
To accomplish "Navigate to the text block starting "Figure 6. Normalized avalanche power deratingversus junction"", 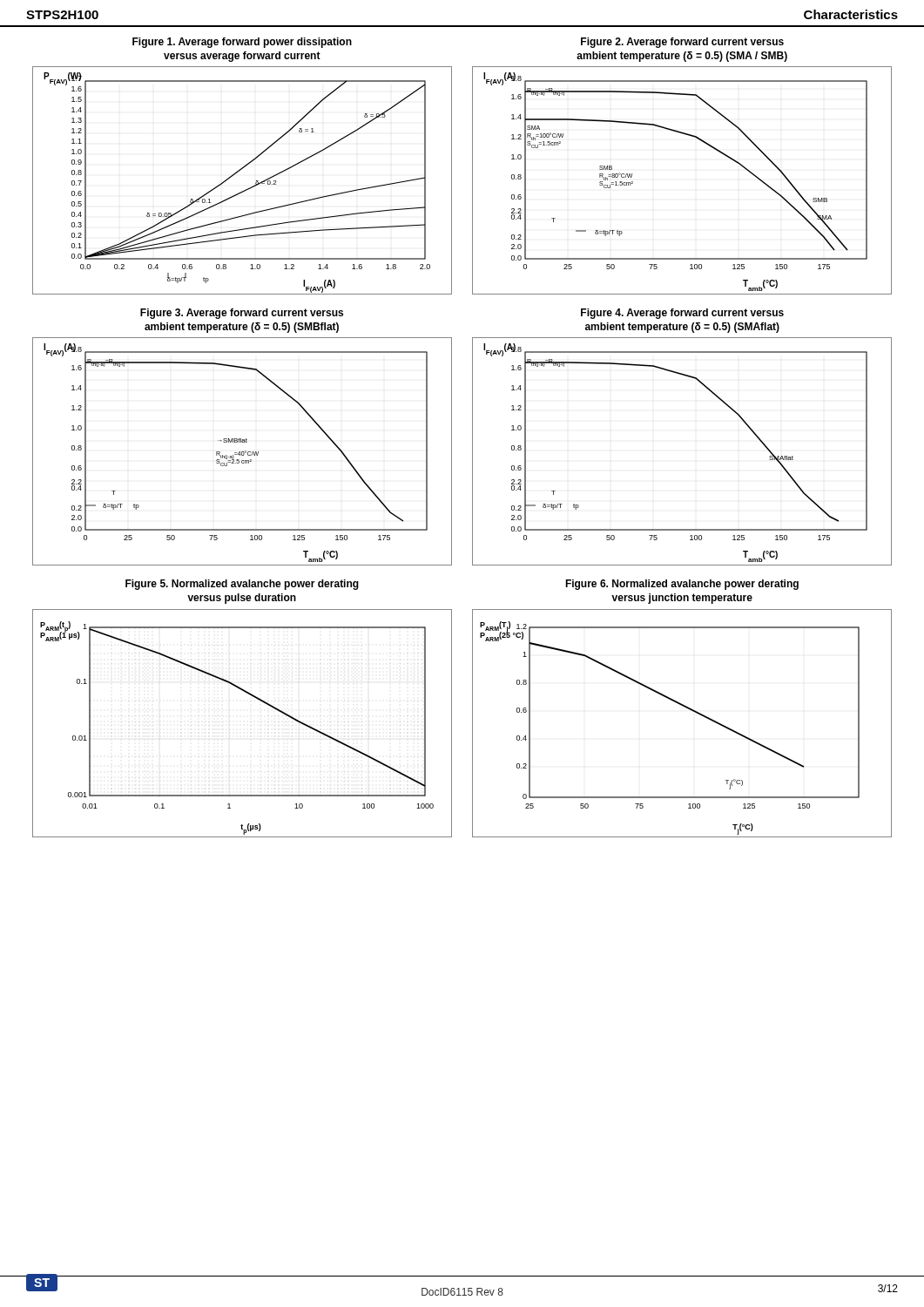I will coord(682,591).
